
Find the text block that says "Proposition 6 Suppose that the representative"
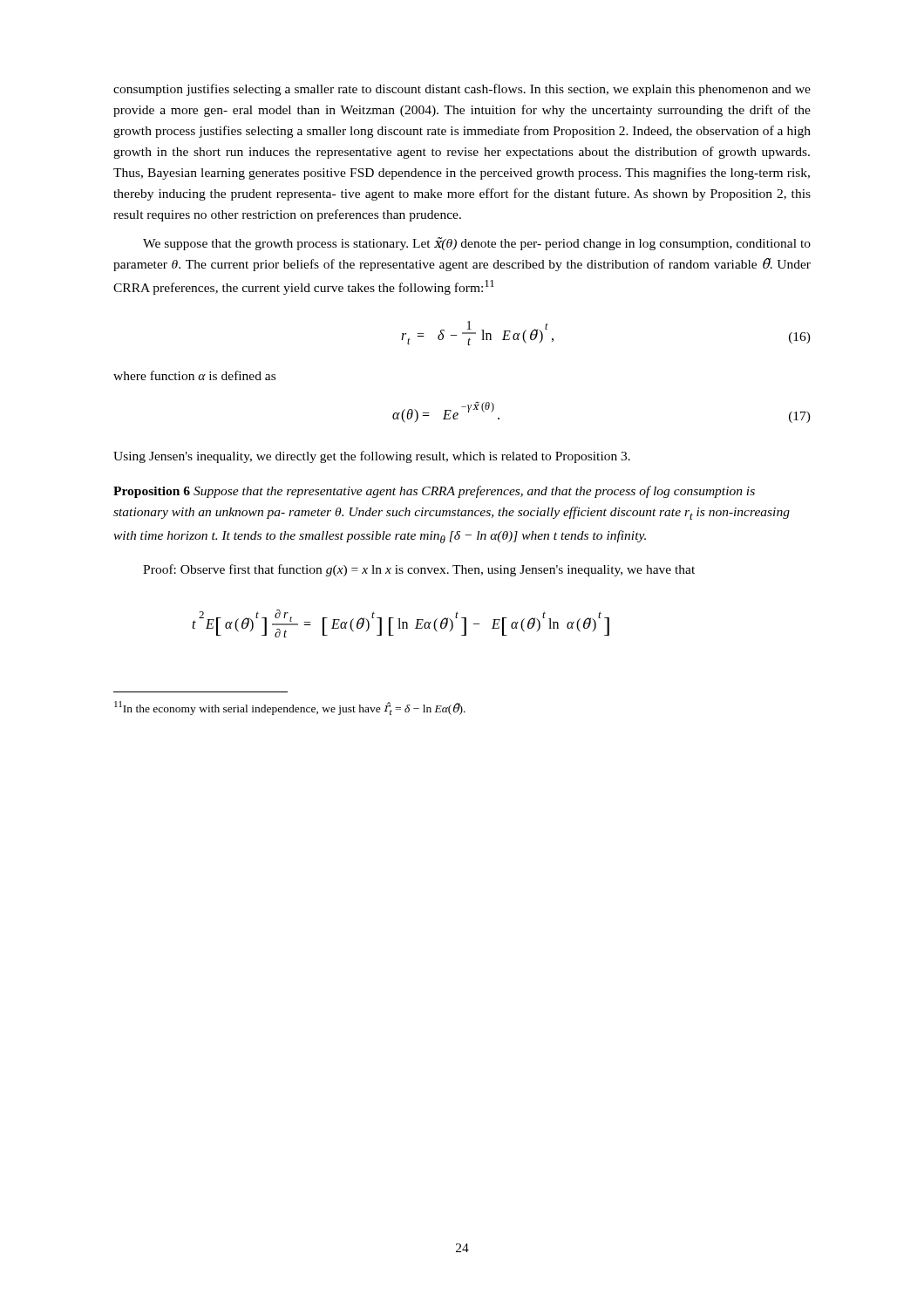(452, 514)
